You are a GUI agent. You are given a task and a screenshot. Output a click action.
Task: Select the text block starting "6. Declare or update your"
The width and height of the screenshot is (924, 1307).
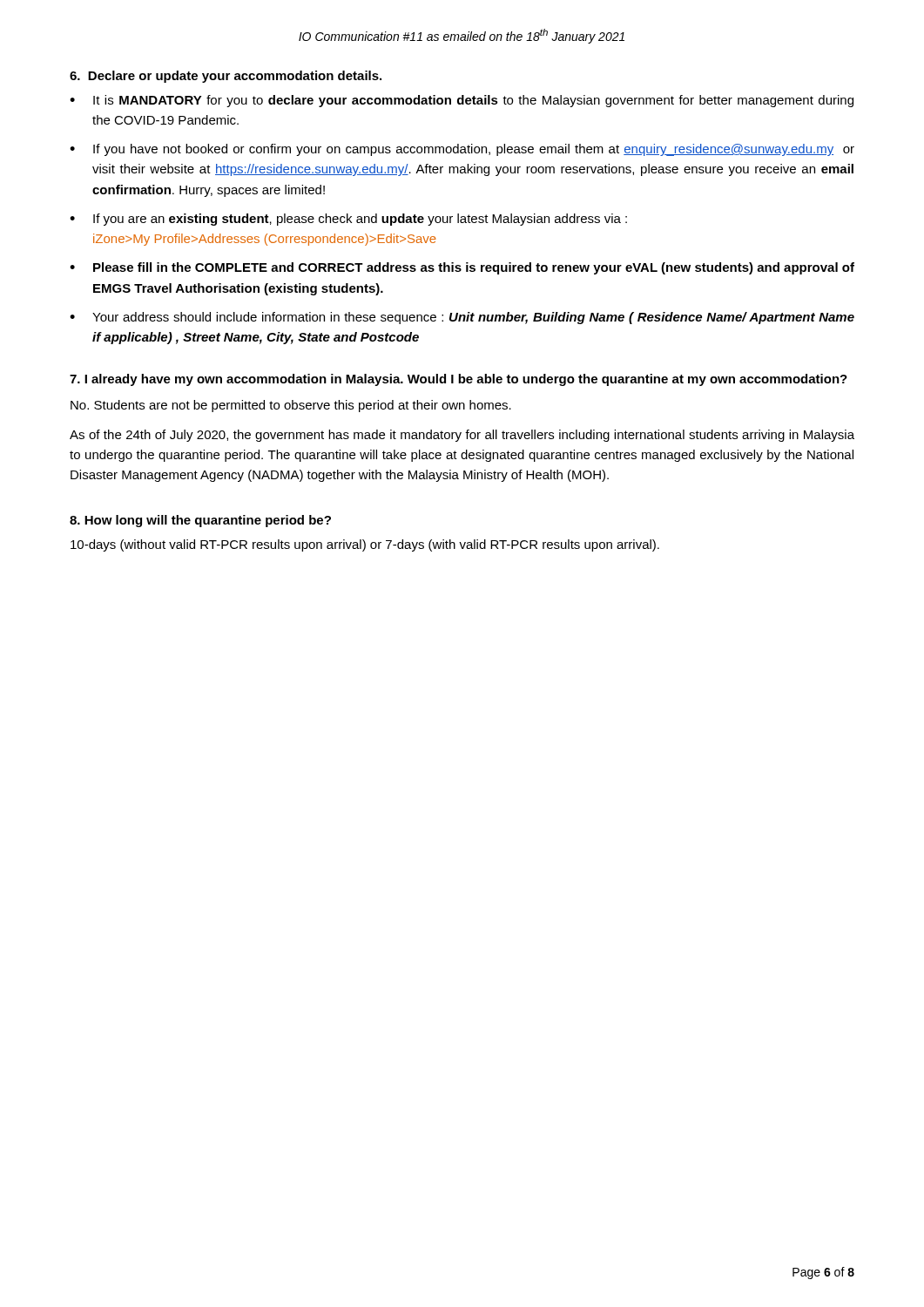(x=226, y=75)
